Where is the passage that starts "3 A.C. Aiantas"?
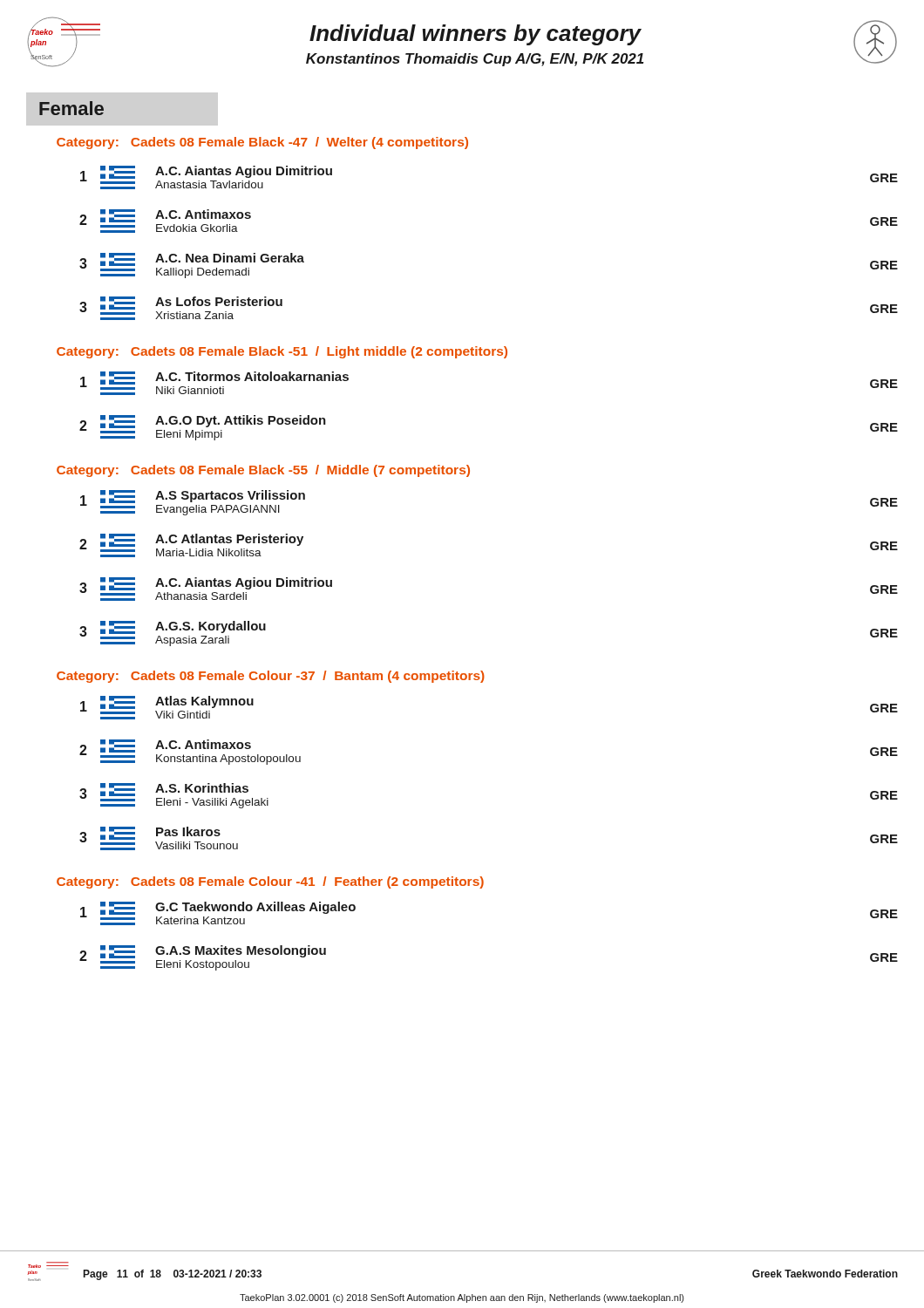The image size is (924, 1308). point(199,586)
